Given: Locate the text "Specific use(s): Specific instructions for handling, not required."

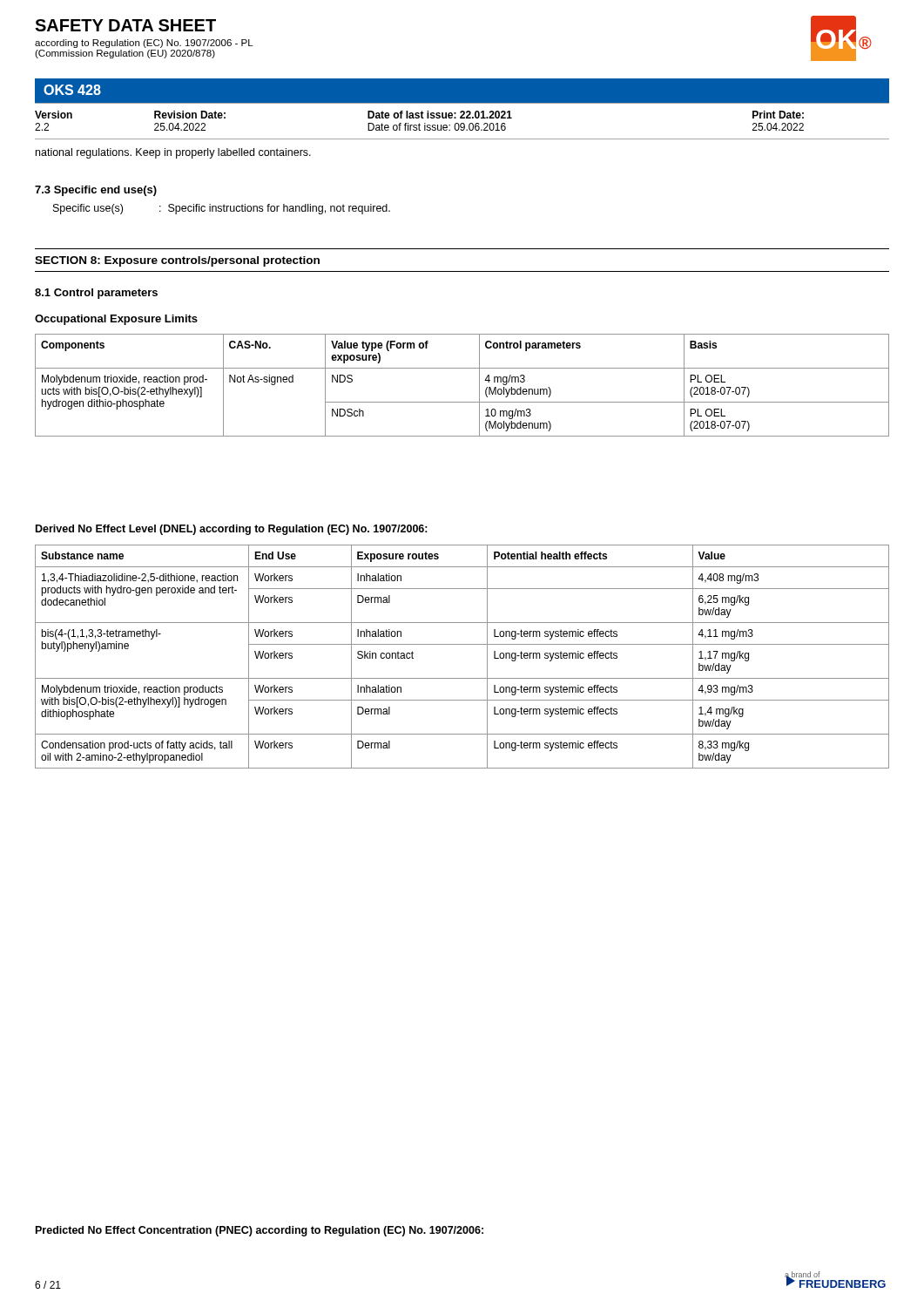Looking at the screenshot, I should pos(222,208).
